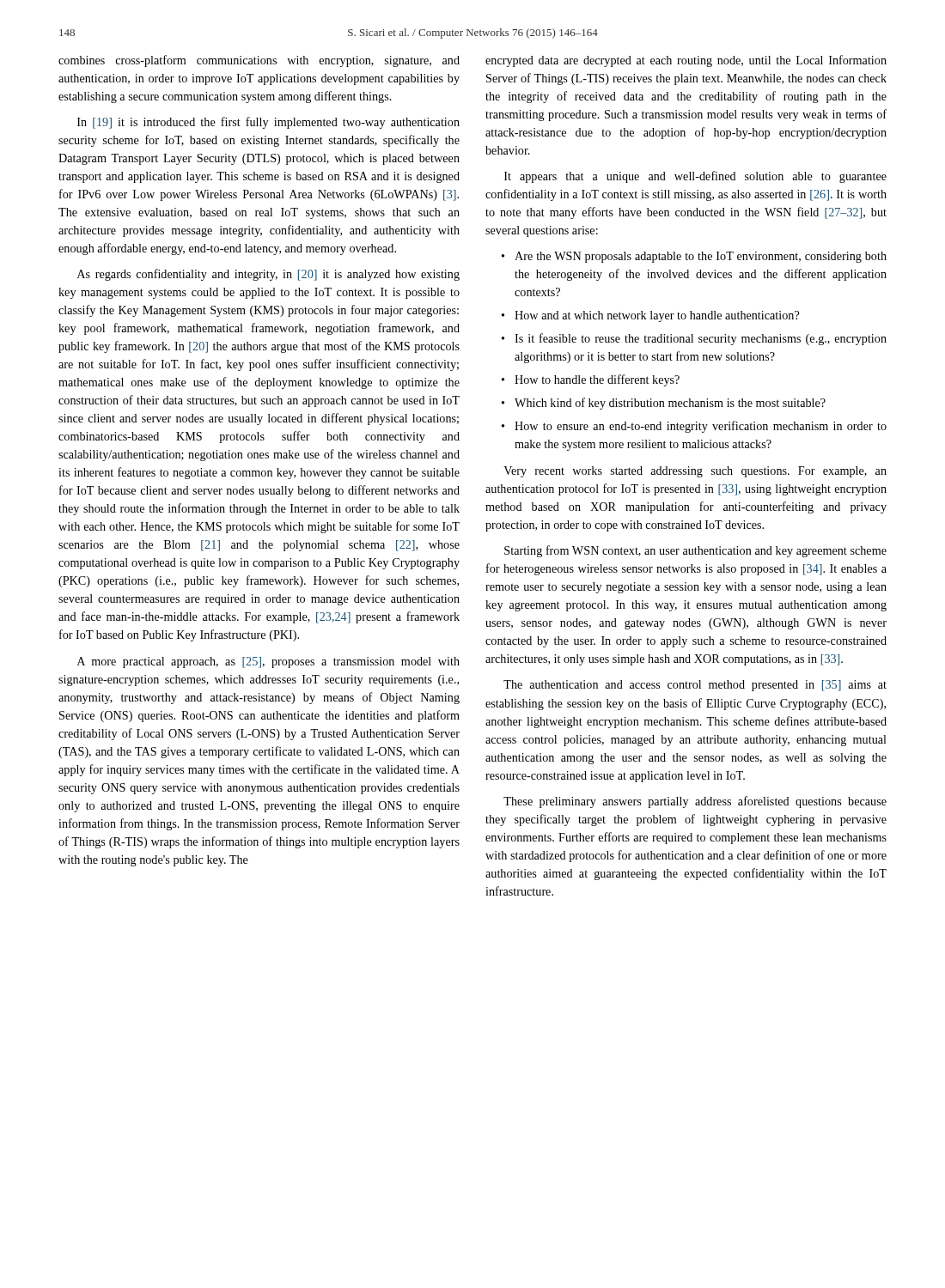Find the block on this page that starts "Are the WSN proposals adaptable to"
The image size is (945, 1288).
701,274
